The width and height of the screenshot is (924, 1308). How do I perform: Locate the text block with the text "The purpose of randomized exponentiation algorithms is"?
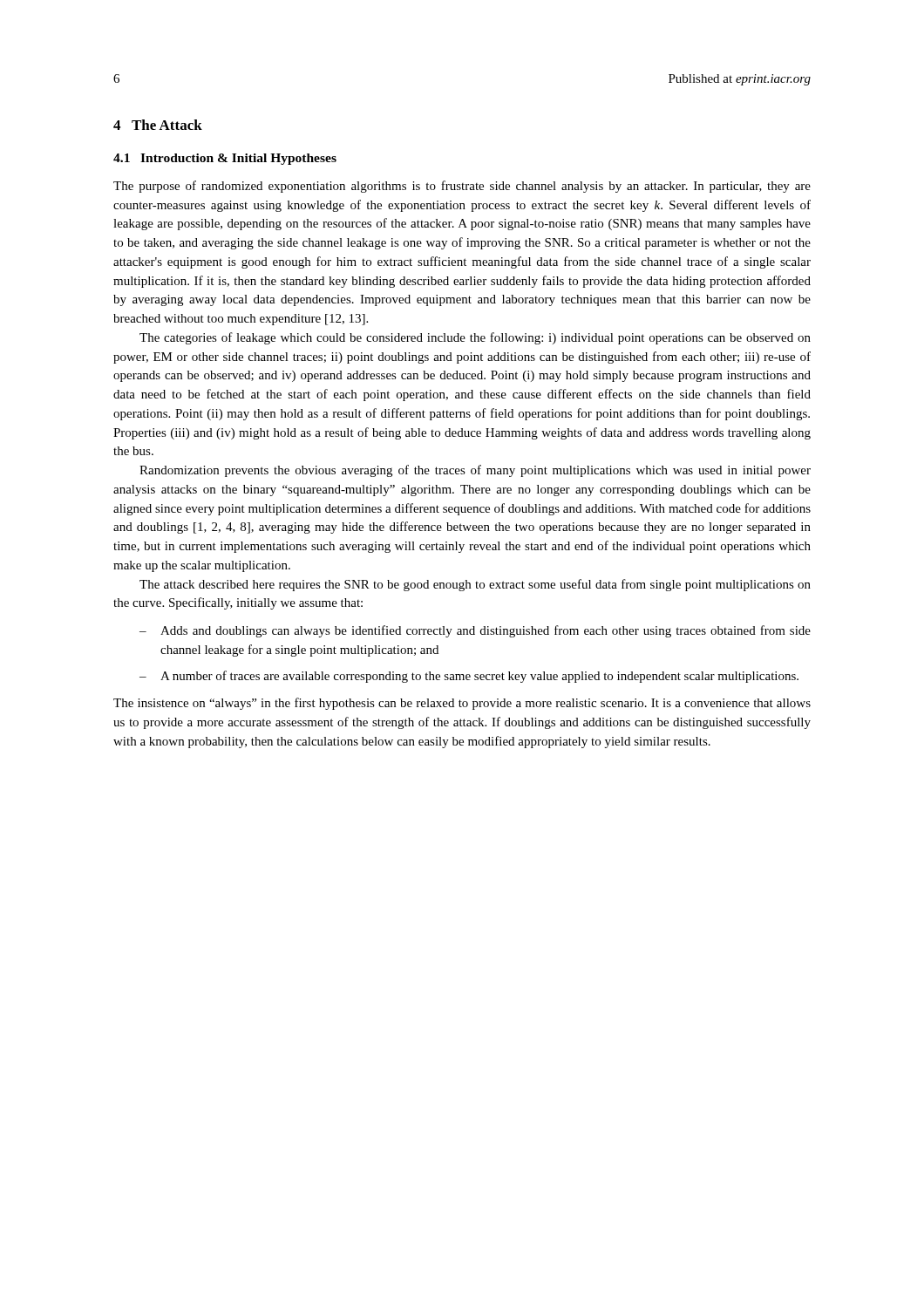tap(462, 253)
